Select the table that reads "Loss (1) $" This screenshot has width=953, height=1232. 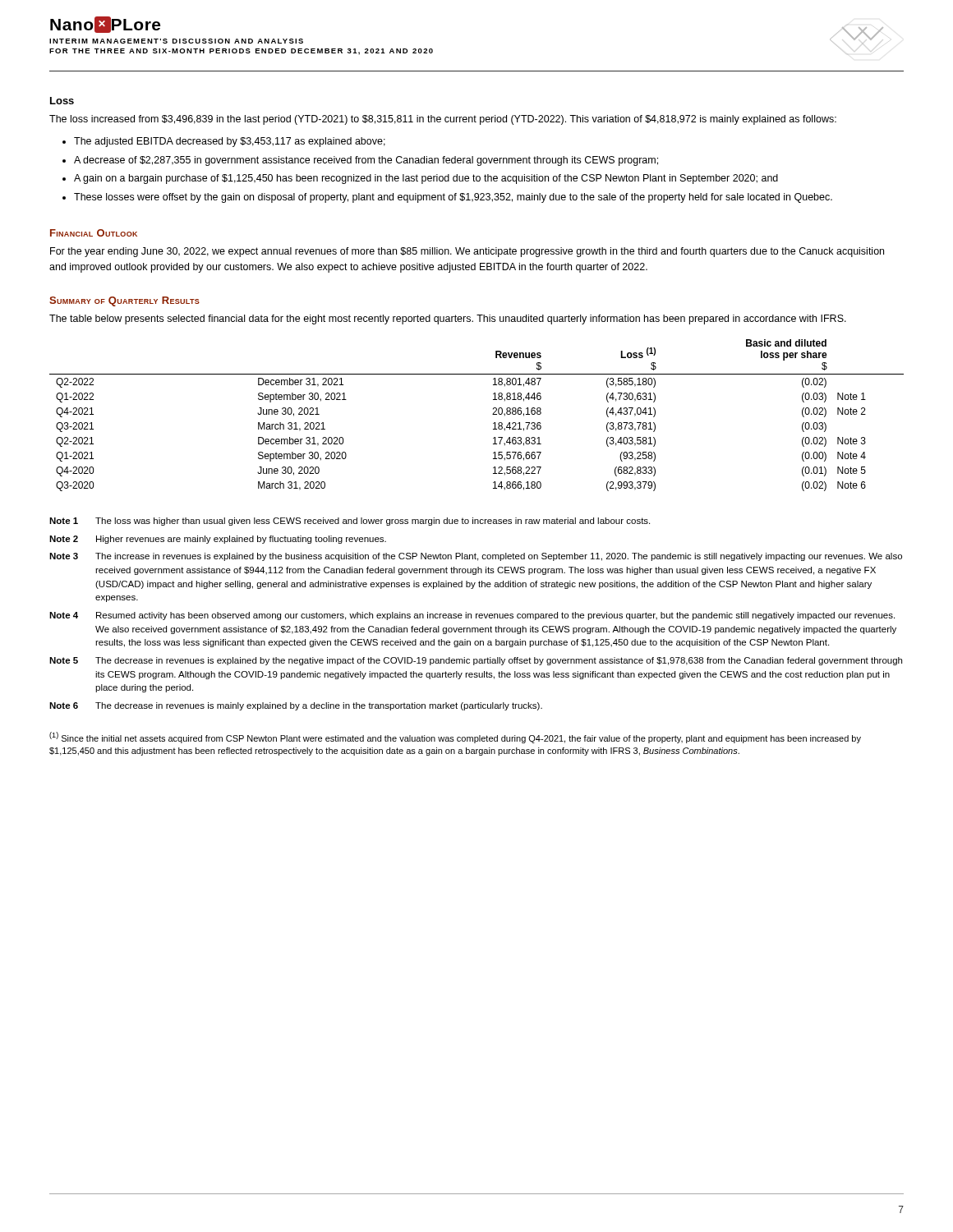click(476, 414)
